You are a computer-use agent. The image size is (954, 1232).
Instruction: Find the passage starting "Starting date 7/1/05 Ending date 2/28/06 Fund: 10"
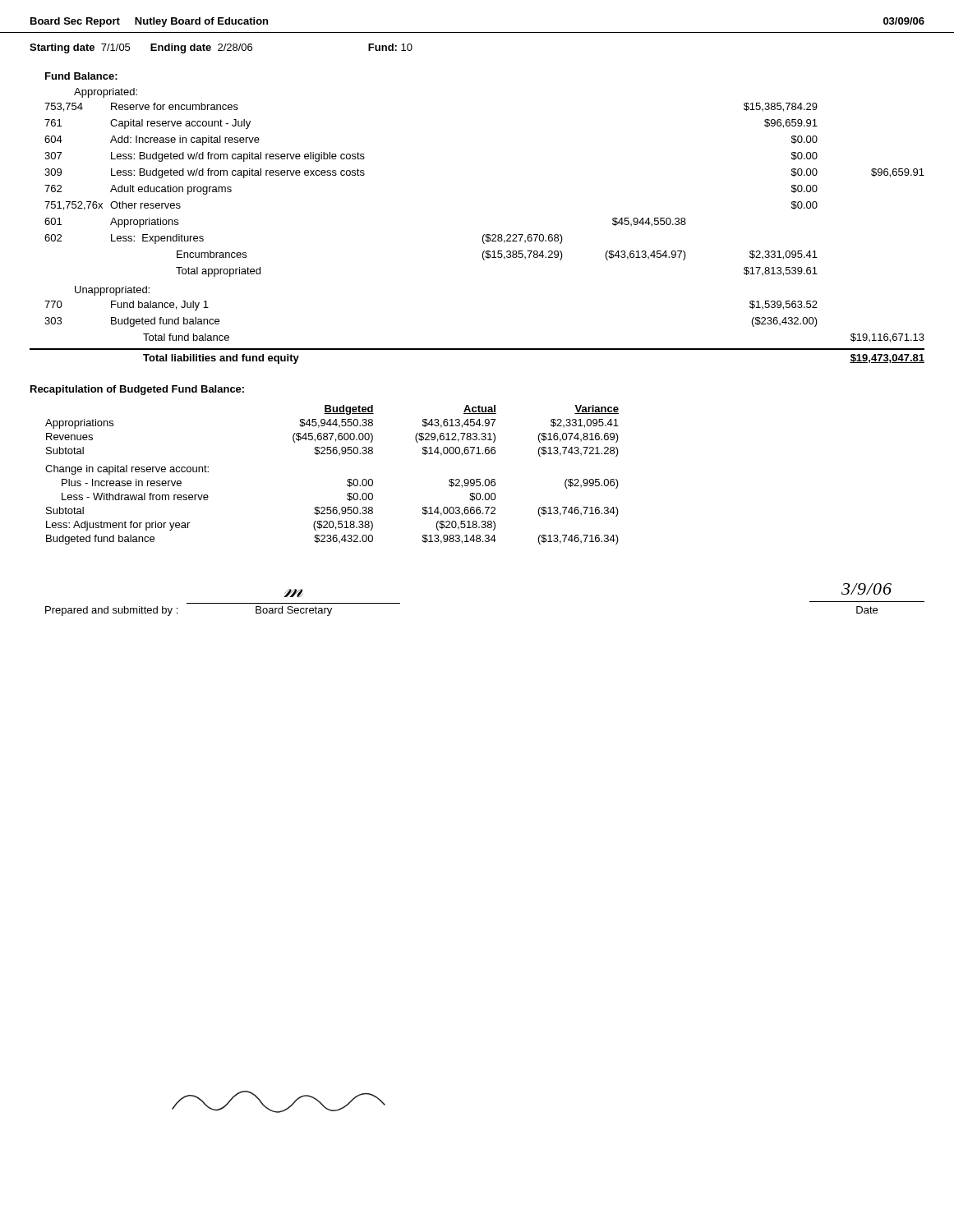[221, 47]
